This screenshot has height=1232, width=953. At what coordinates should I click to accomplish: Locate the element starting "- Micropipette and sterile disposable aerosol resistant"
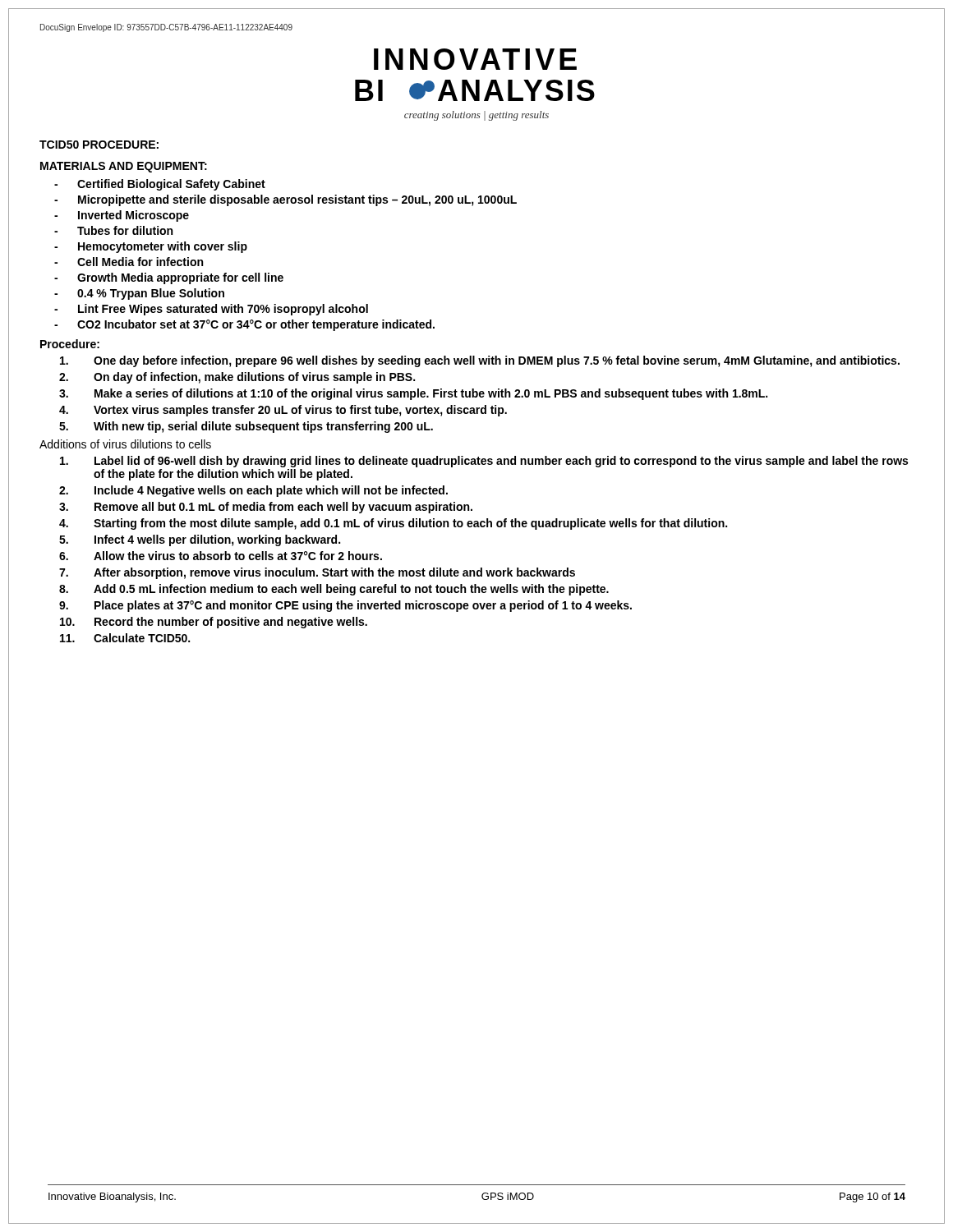coord(476,200)
